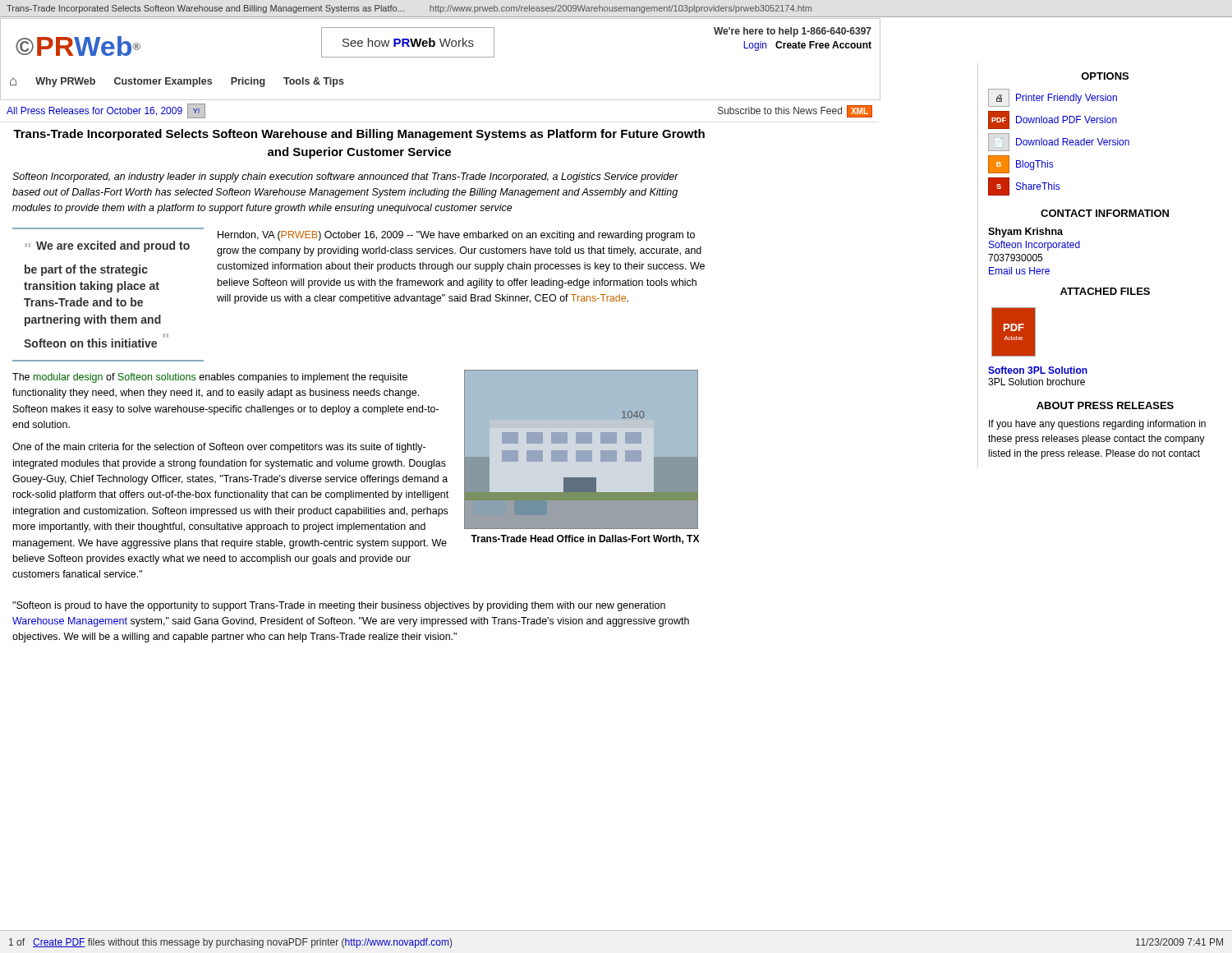Screen dimensions: 953x1232
Task: Click on the passage starting "The modular design of Softeon solutions enables companies"
Action: click(226, 401)
